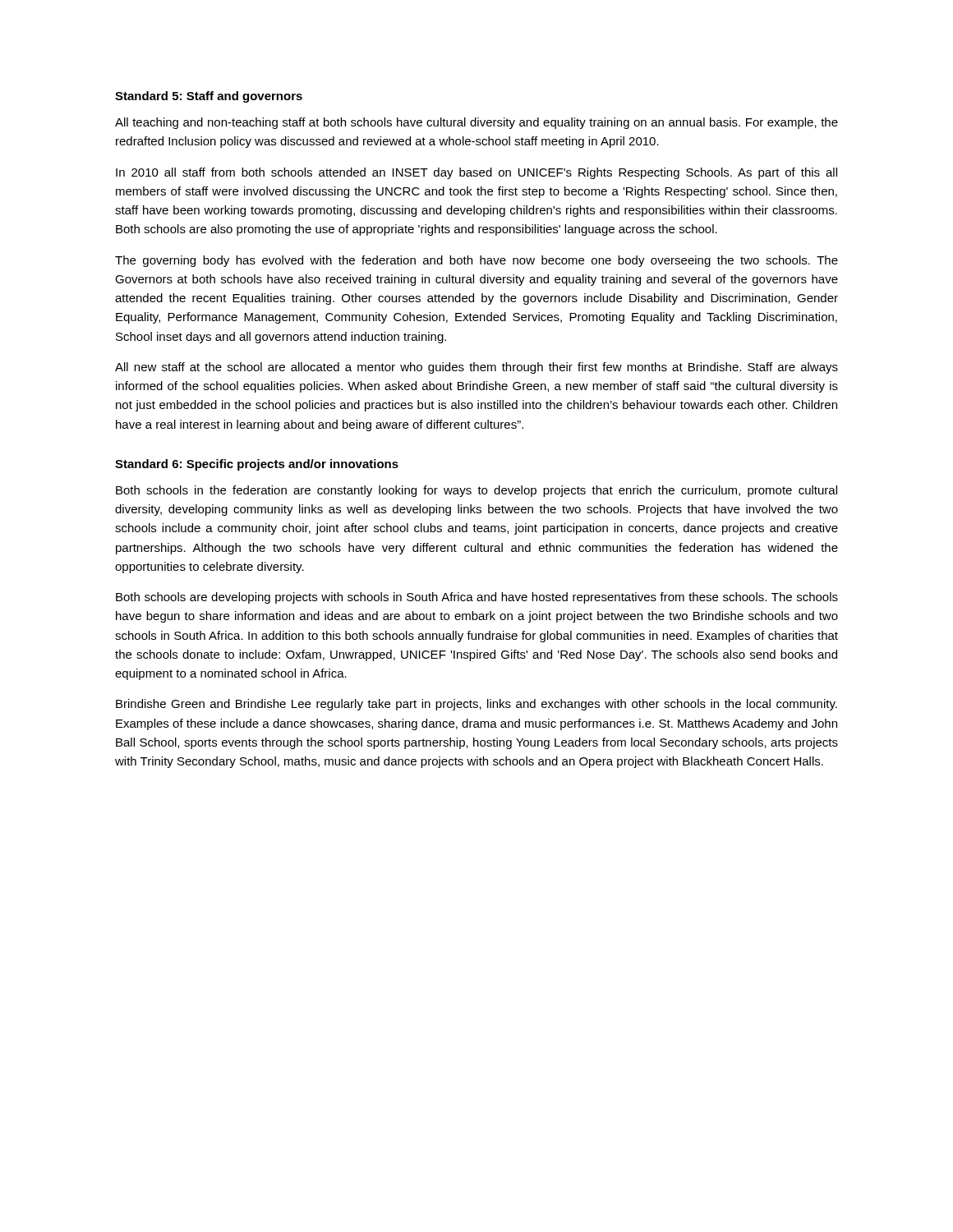Find the text block that says "Brindishe Green and Brindishe"
Image resolution: width=953 pixels, height=1232 pixels.
click(476, 732)
